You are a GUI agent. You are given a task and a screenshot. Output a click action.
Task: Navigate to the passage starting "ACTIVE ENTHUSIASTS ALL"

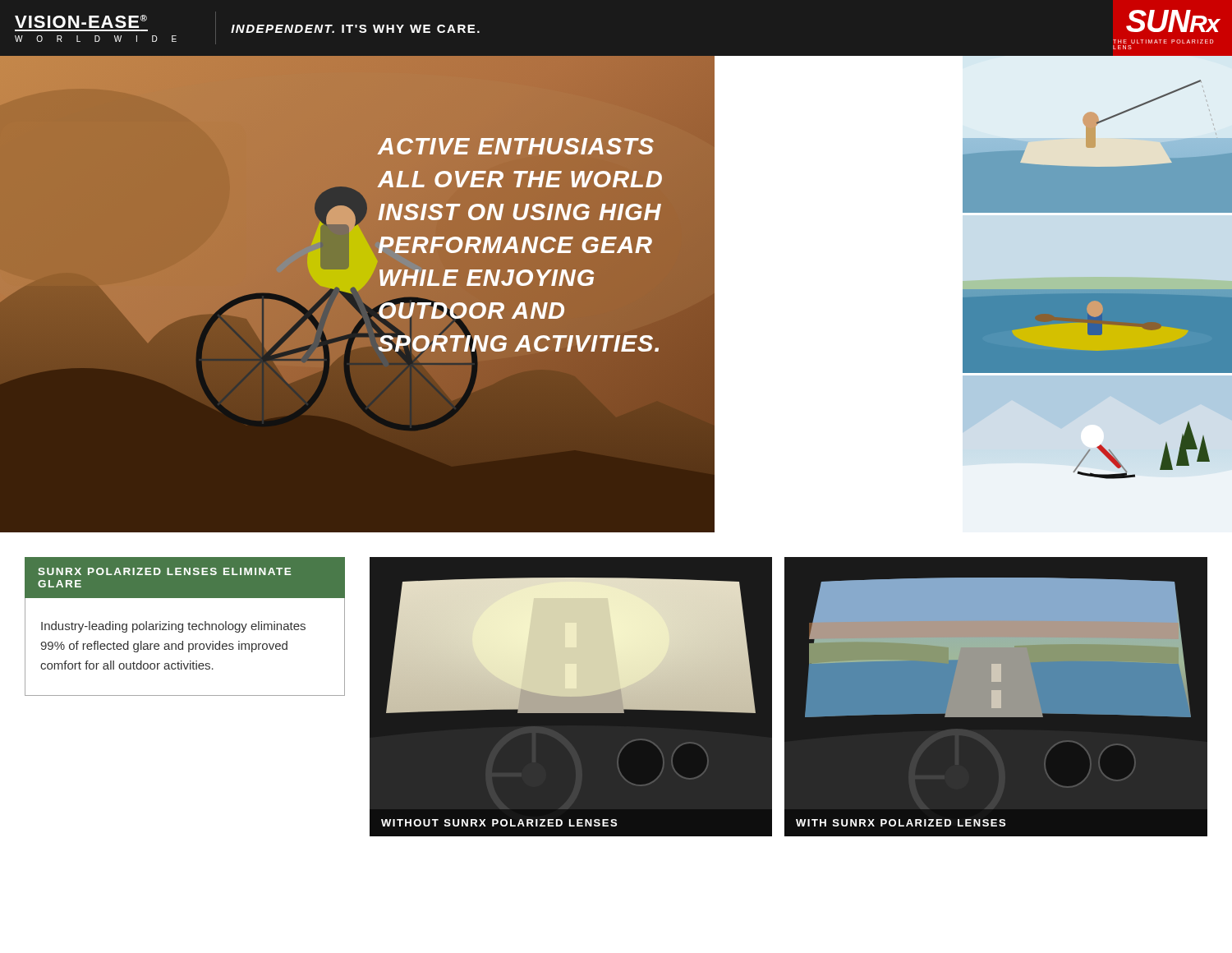(x=530, y=245)
